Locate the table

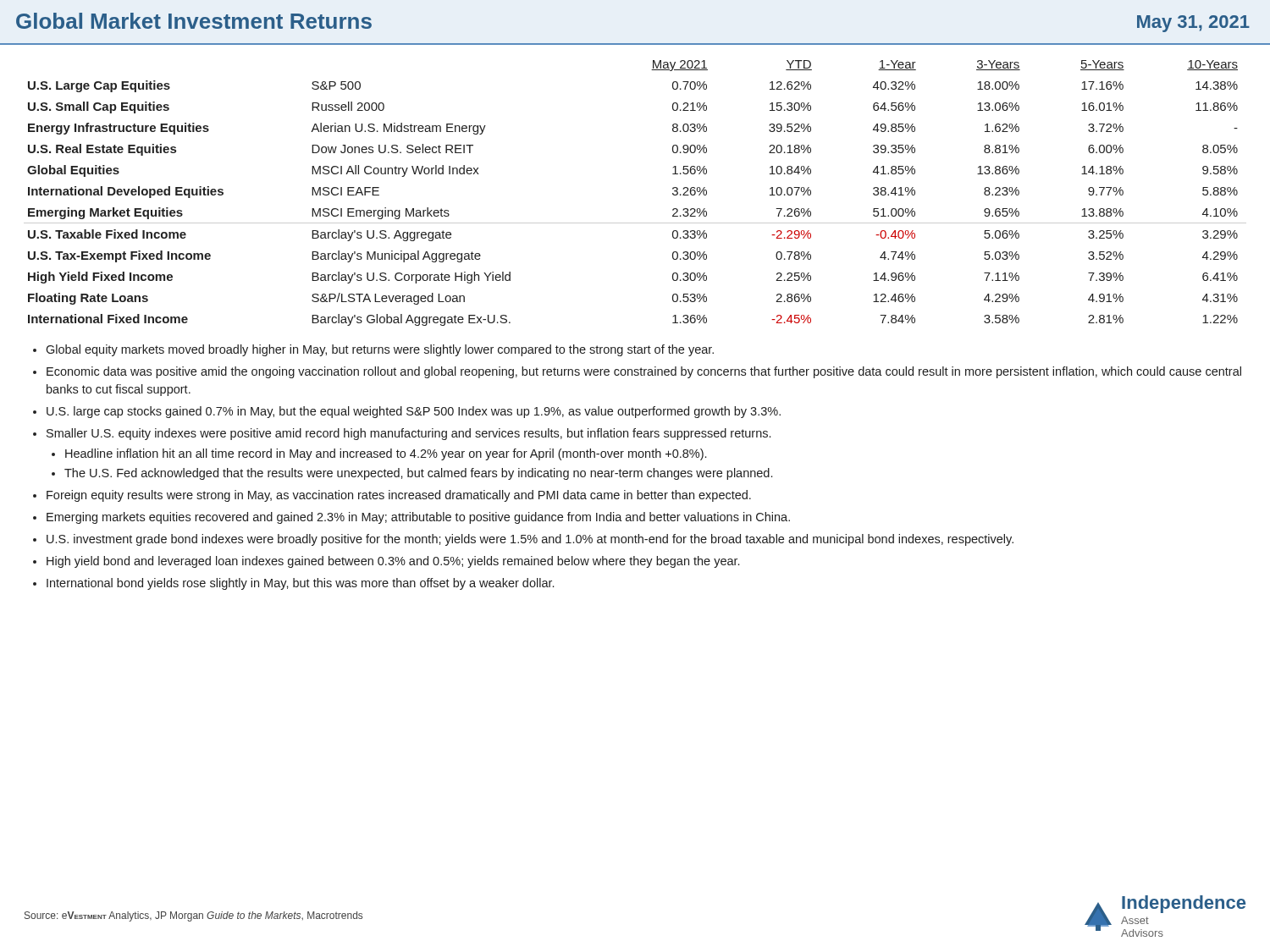pos(635,191)
